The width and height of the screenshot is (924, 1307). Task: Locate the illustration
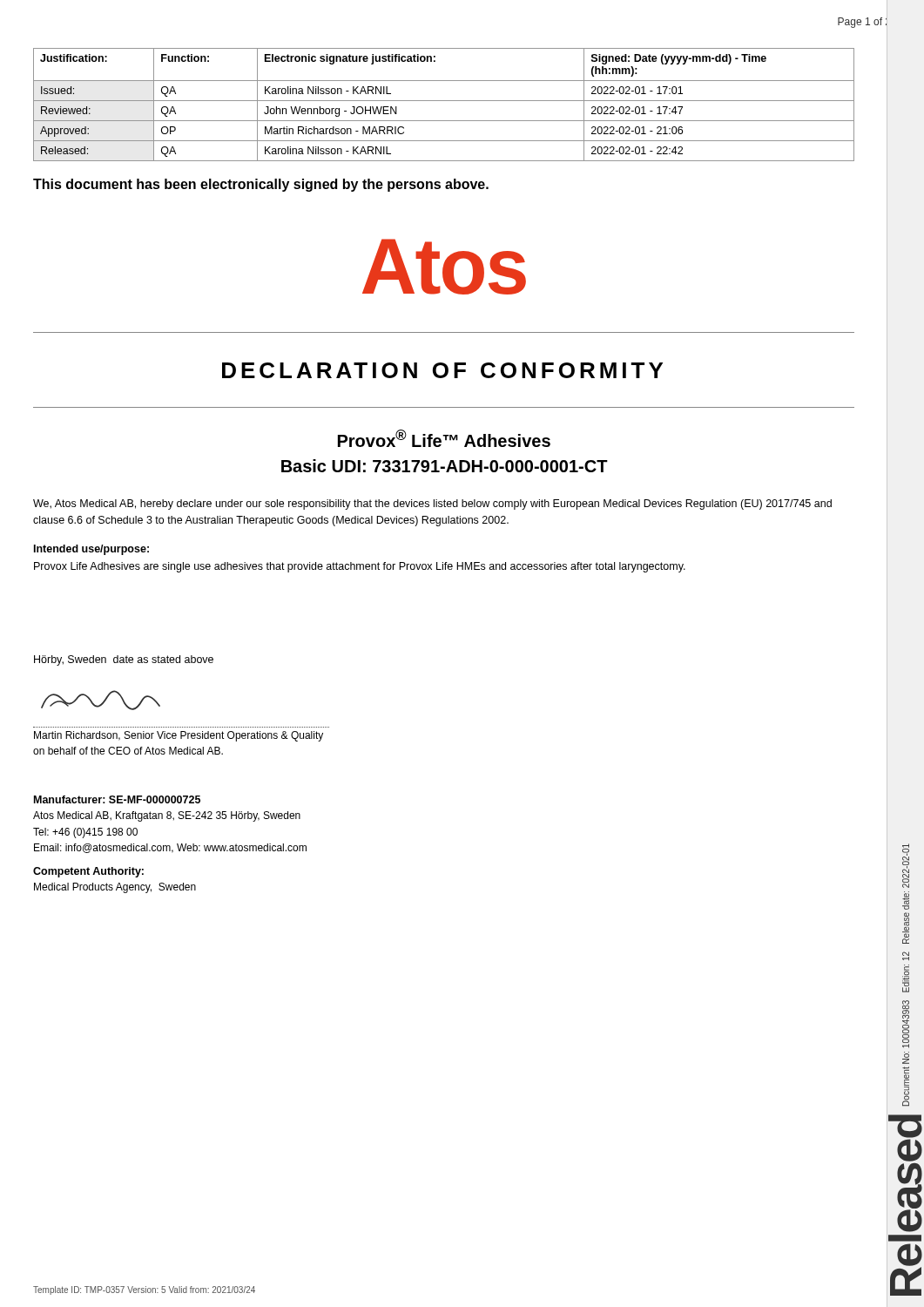[444, 700]
